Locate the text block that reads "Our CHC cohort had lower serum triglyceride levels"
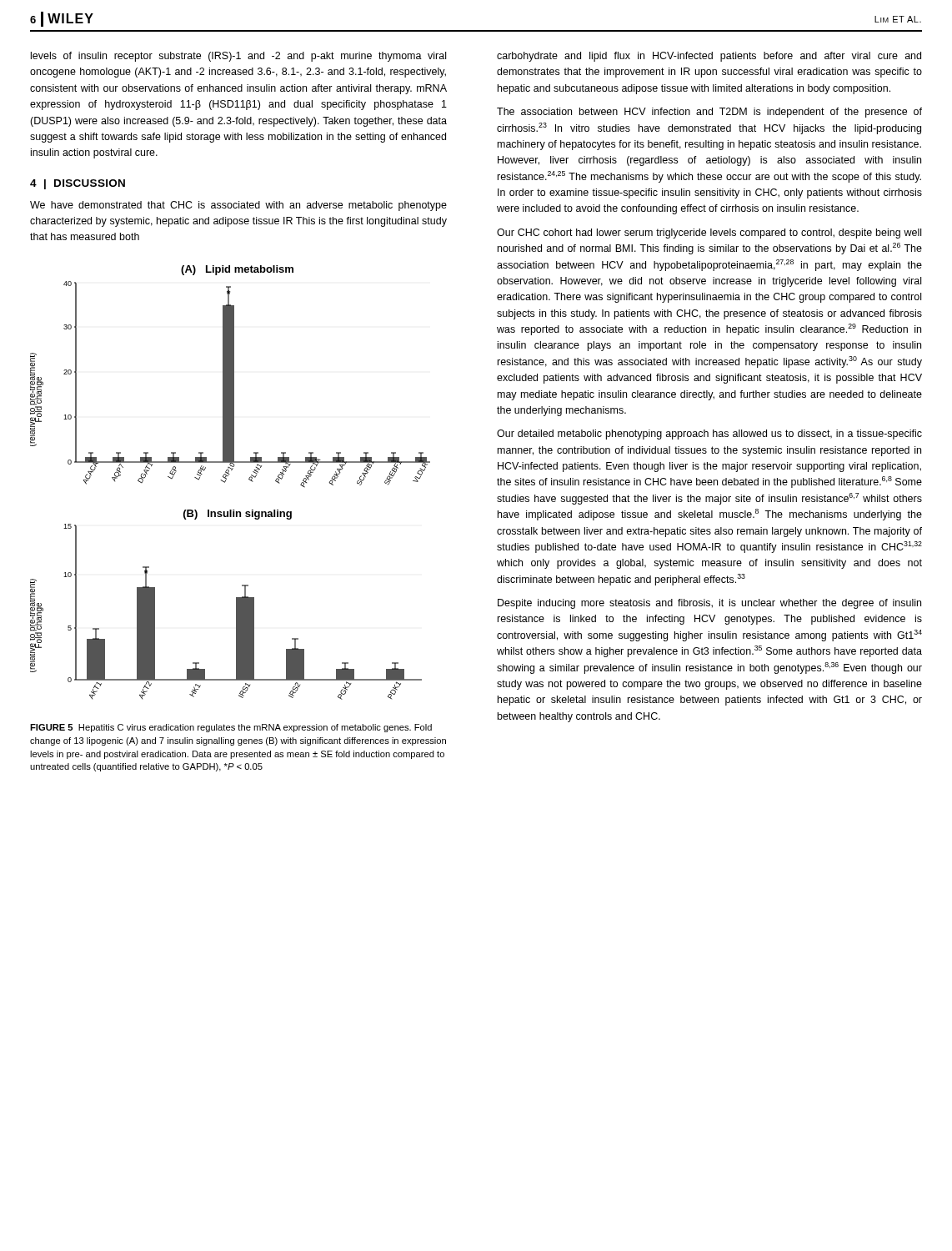952x1251 pixels. click(709, 321)
